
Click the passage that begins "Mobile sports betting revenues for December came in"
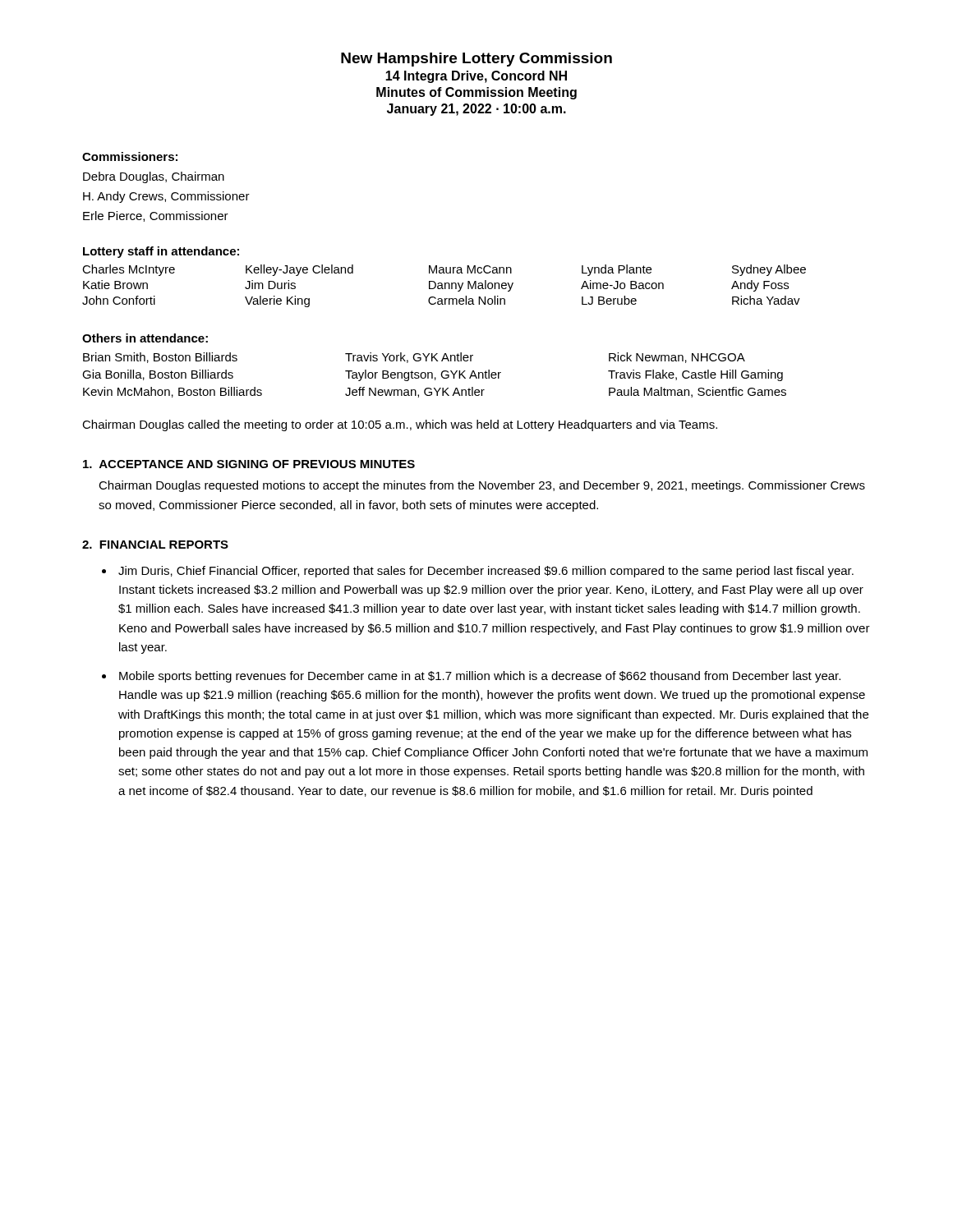pos(494,733)
